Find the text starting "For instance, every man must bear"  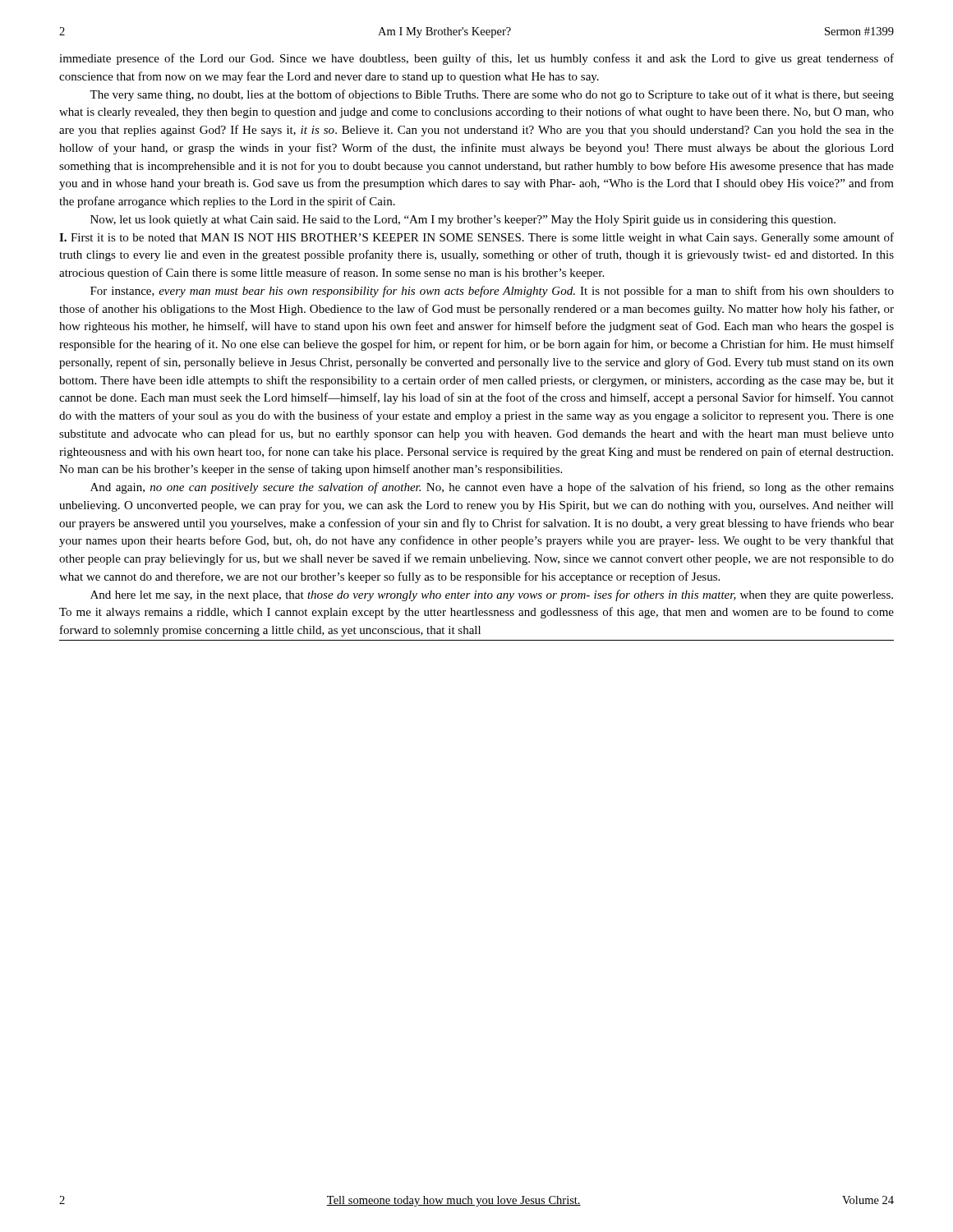tap(476, 381)
